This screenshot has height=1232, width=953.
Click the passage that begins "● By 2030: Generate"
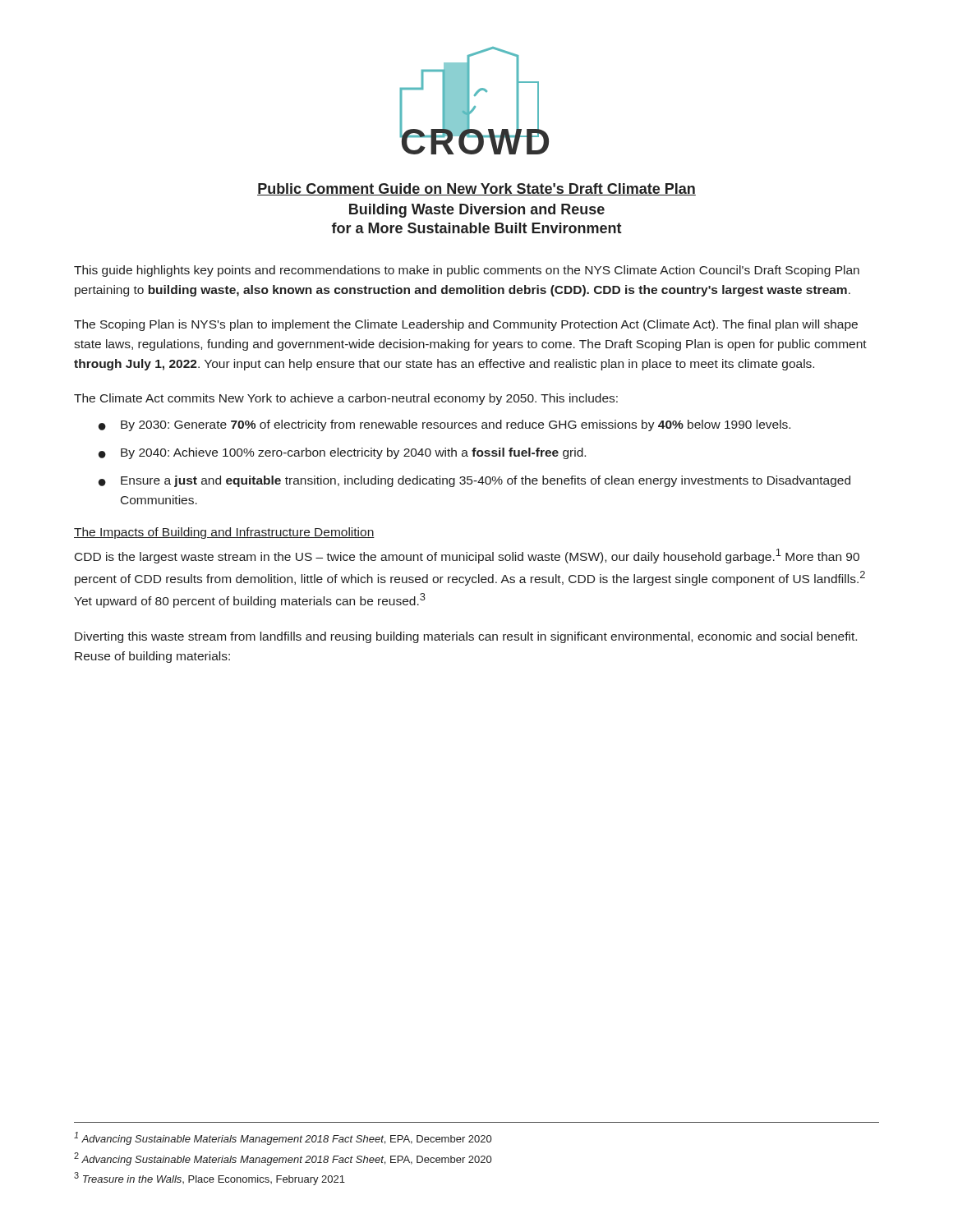click(488, 426)
